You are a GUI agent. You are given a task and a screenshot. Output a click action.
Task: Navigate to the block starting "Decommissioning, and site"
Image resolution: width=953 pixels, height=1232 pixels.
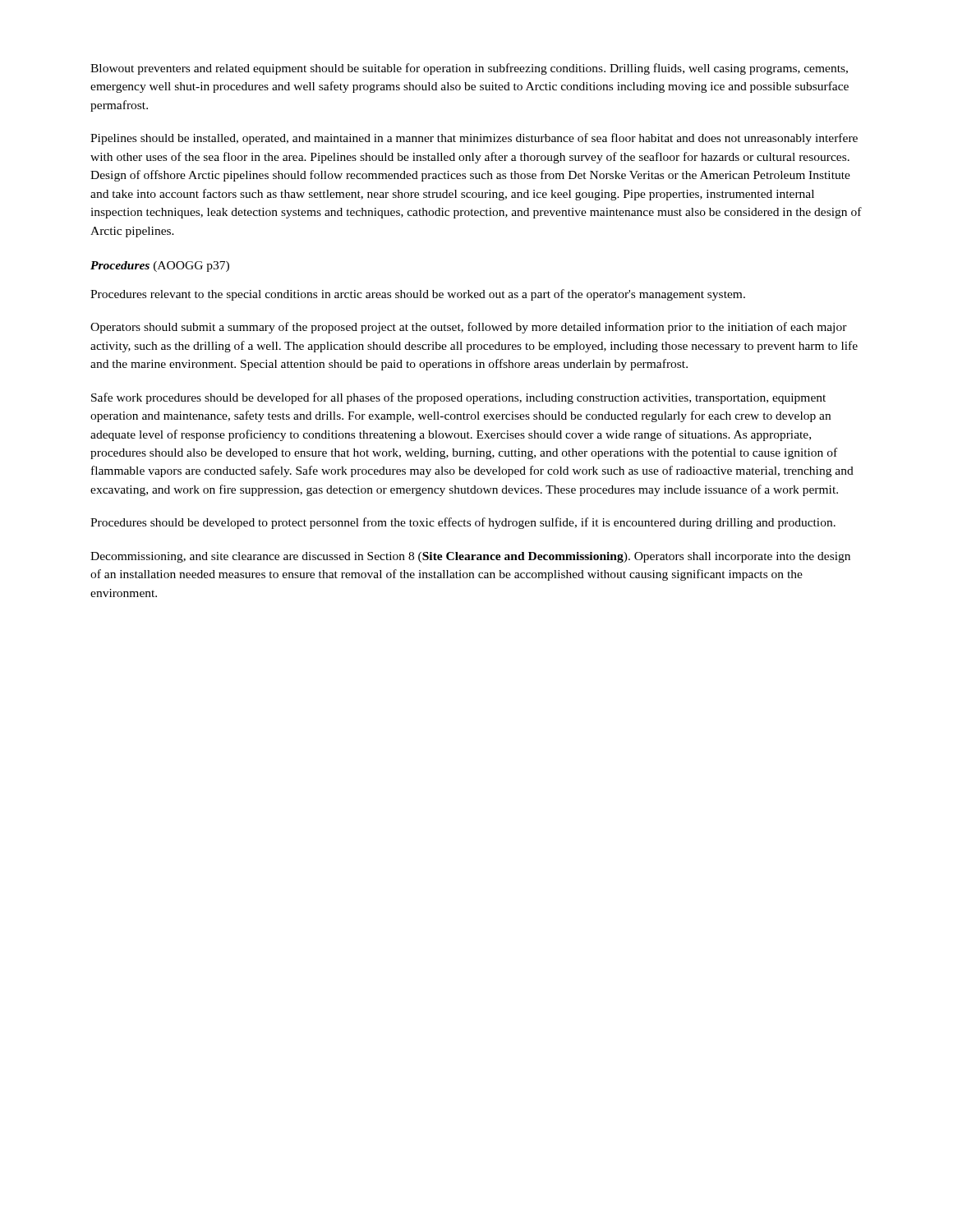click(471, 574)
